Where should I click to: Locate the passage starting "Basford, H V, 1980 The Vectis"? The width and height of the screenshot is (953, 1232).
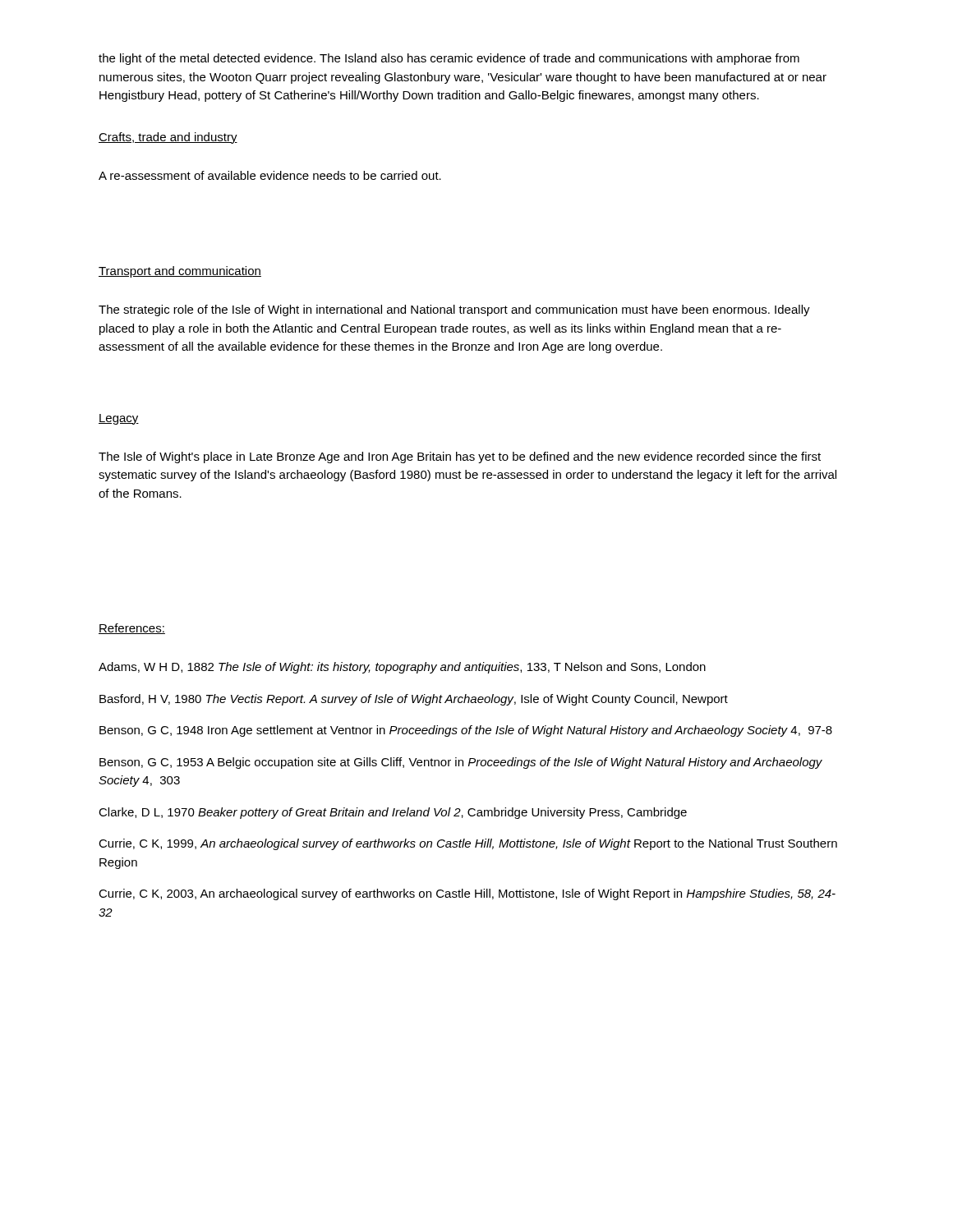point(413,698)
